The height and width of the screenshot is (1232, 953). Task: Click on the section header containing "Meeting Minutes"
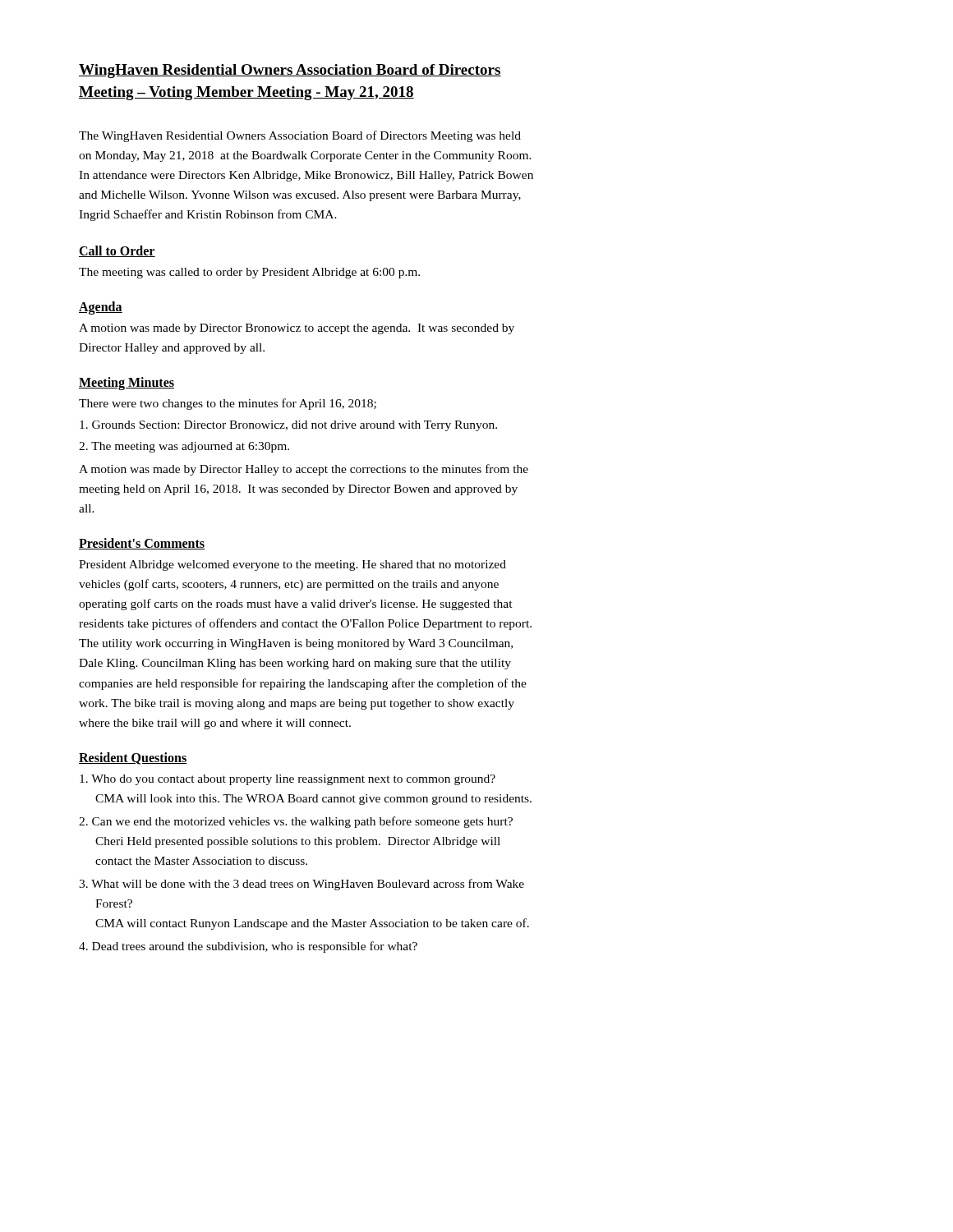click(x=127, y=383)
